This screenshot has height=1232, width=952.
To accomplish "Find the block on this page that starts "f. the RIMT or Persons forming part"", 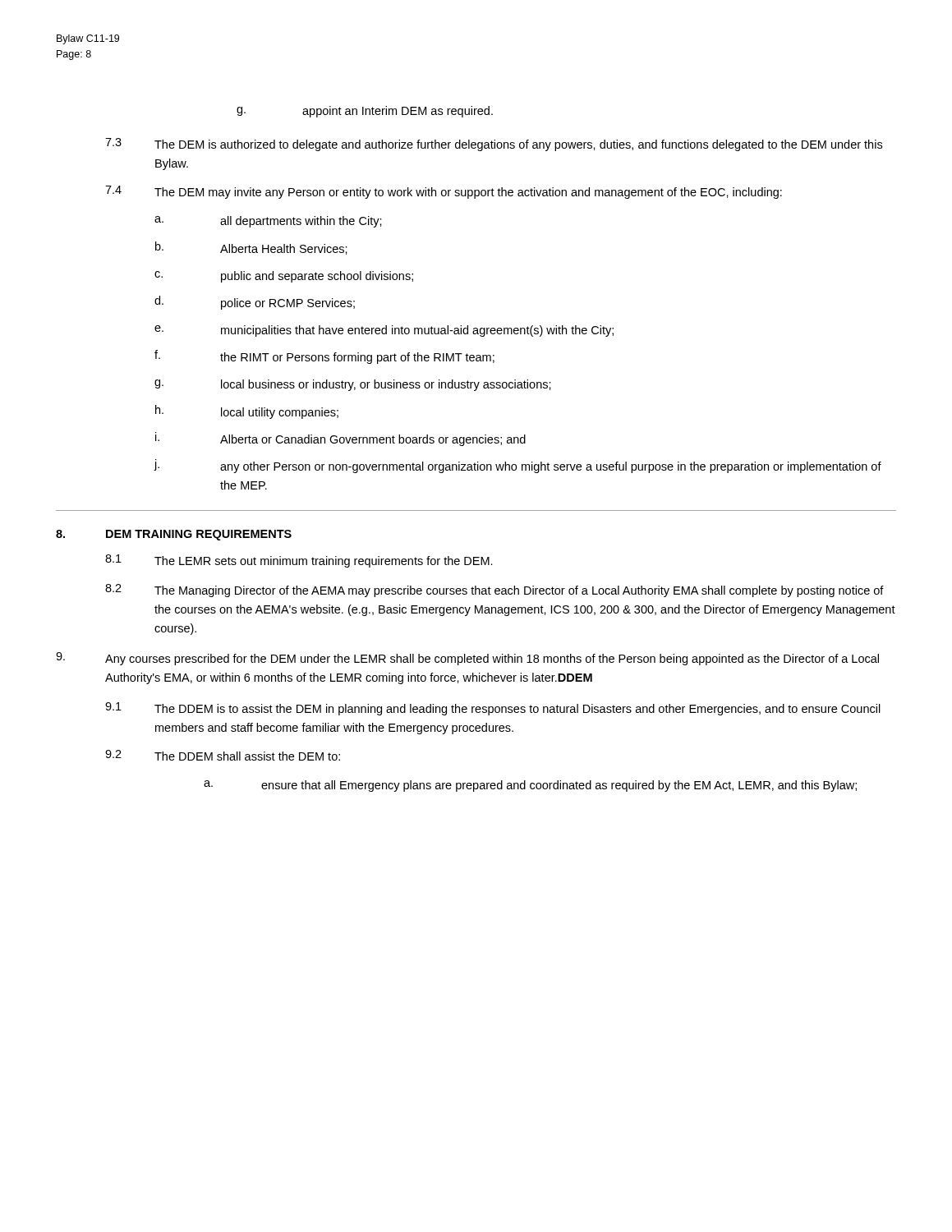I will 324,357.
